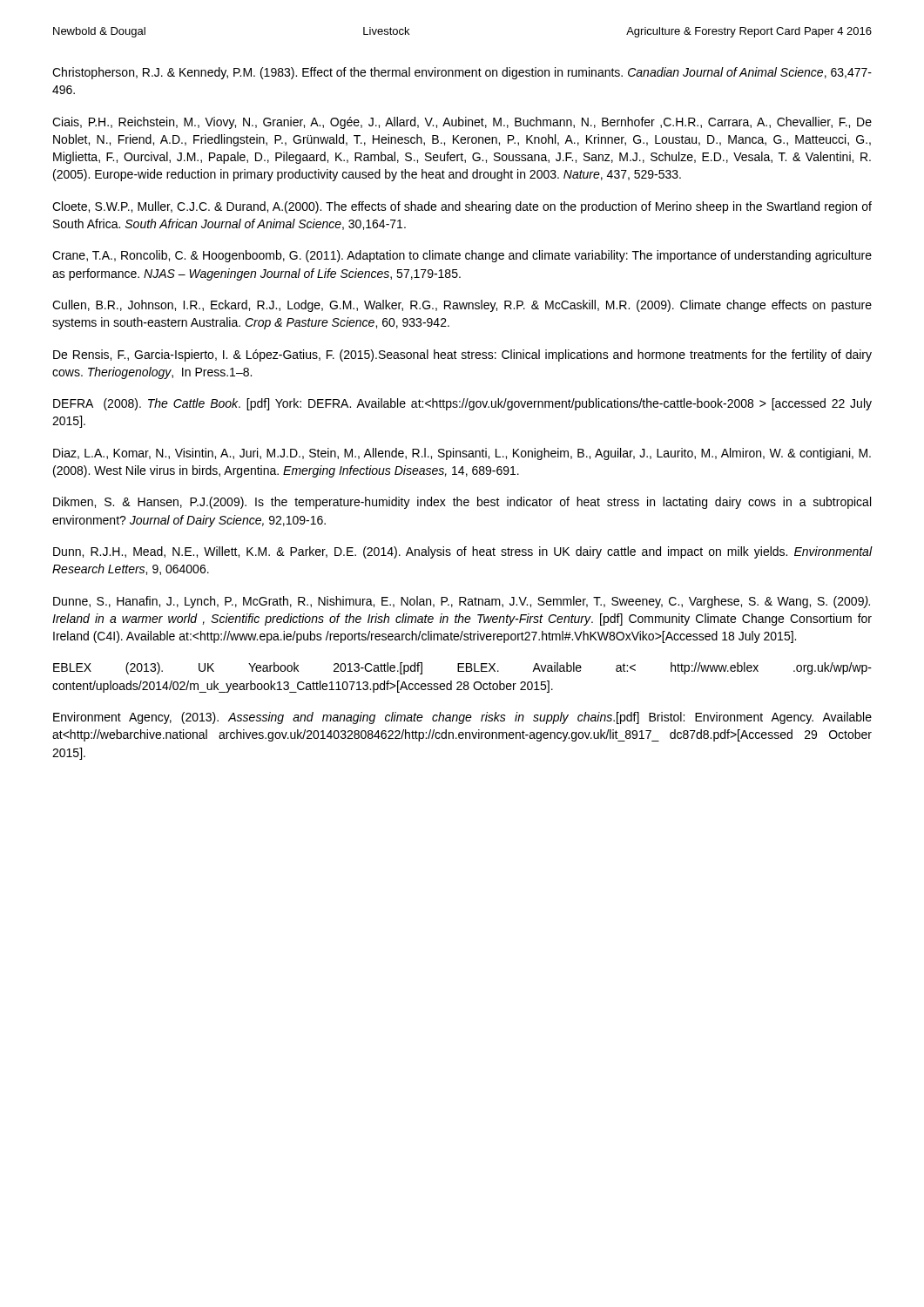
Task: Select the element starting "EBLEX (2013). UK Yearbook 2013-Cattle.[pdf]"
Action: pyautogui.click(x=462, y=677)
